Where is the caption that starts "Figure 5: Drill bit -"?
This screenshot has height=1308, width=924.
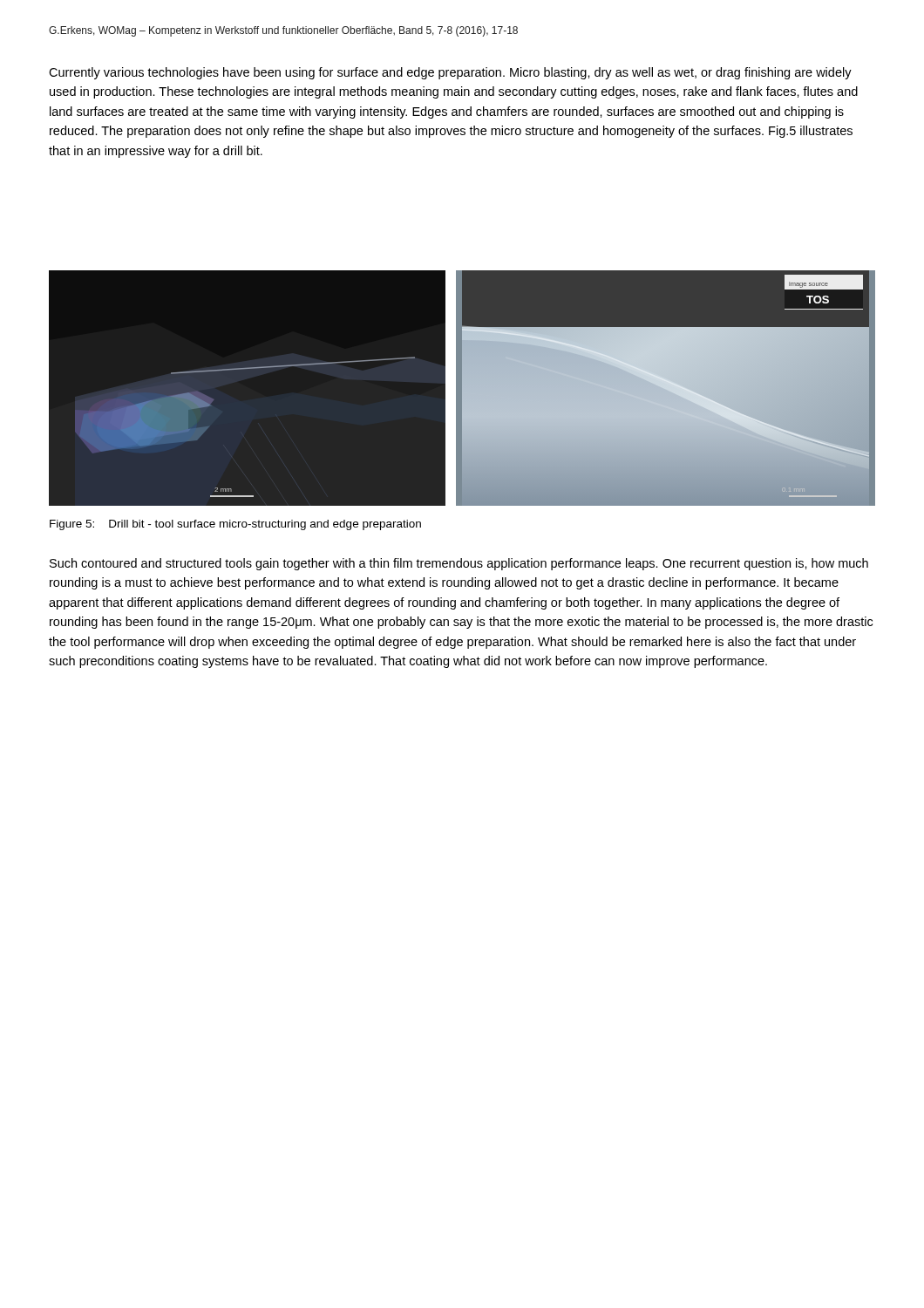[235, 524]
